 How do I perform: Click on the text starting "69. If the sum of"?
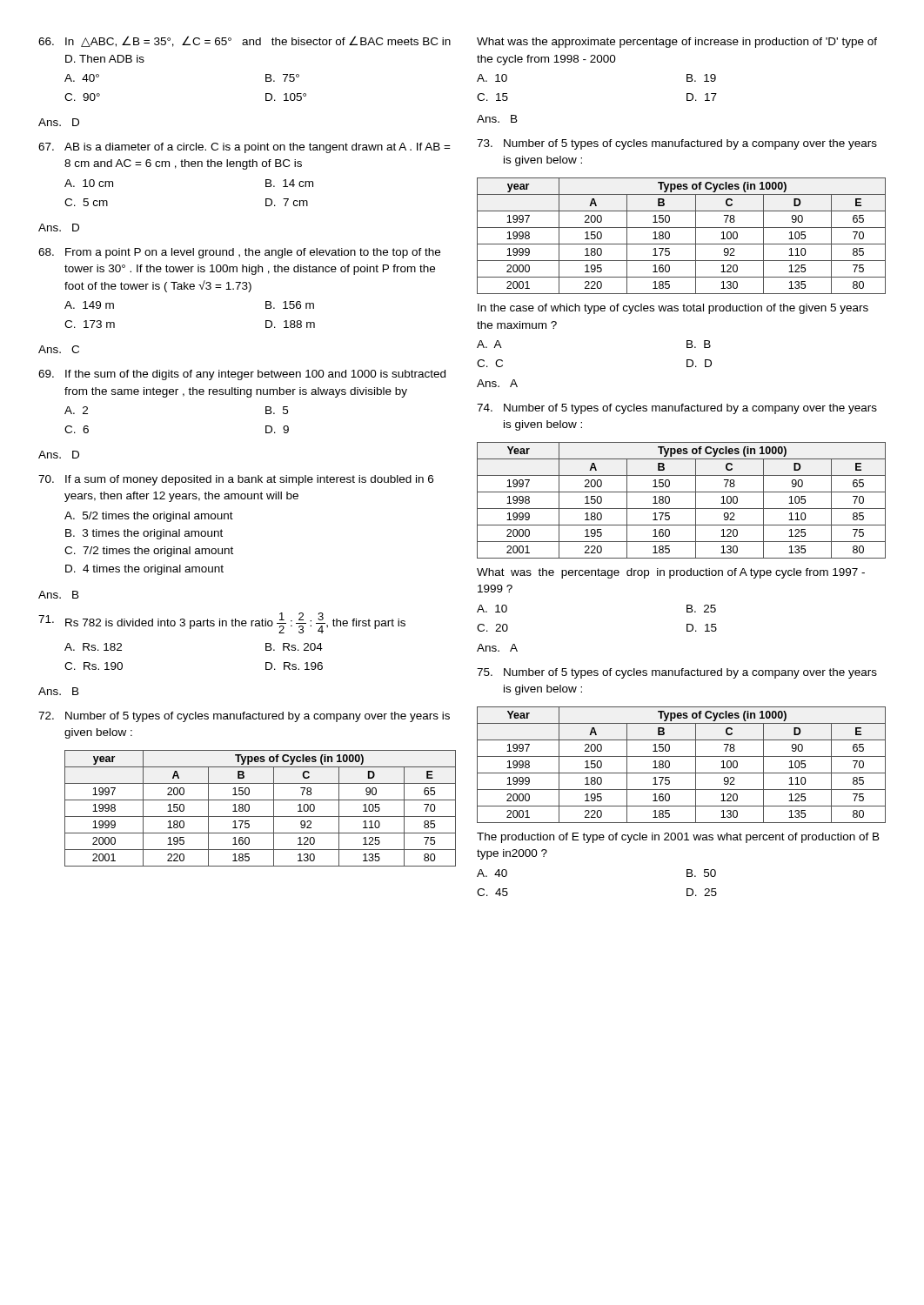tap(247, 402)
